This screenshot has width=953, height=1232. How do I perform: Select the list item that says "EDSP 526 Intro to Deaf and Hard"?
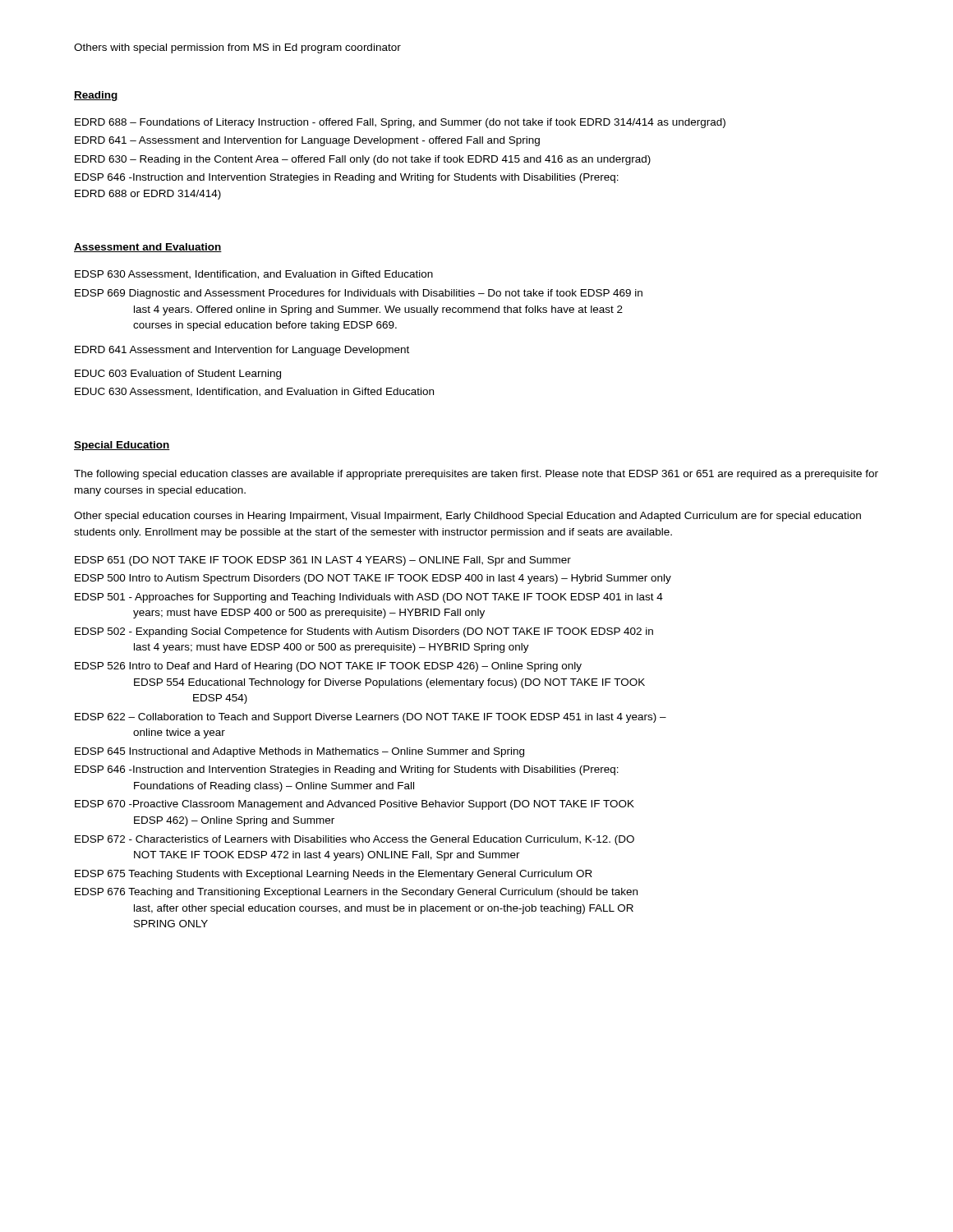360,683
